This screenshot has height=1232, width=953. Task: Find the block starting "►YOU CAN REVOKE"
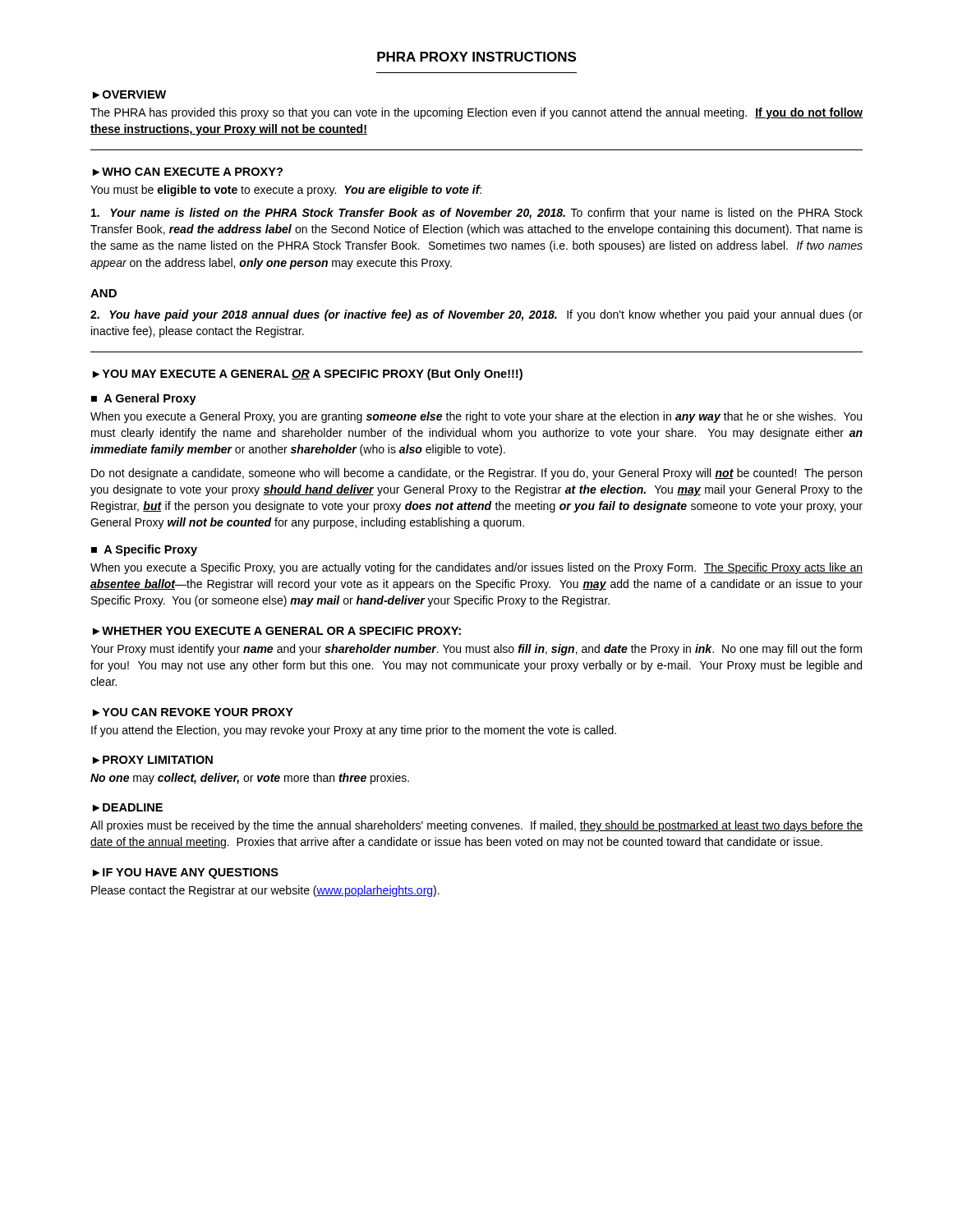click(192, 712)
